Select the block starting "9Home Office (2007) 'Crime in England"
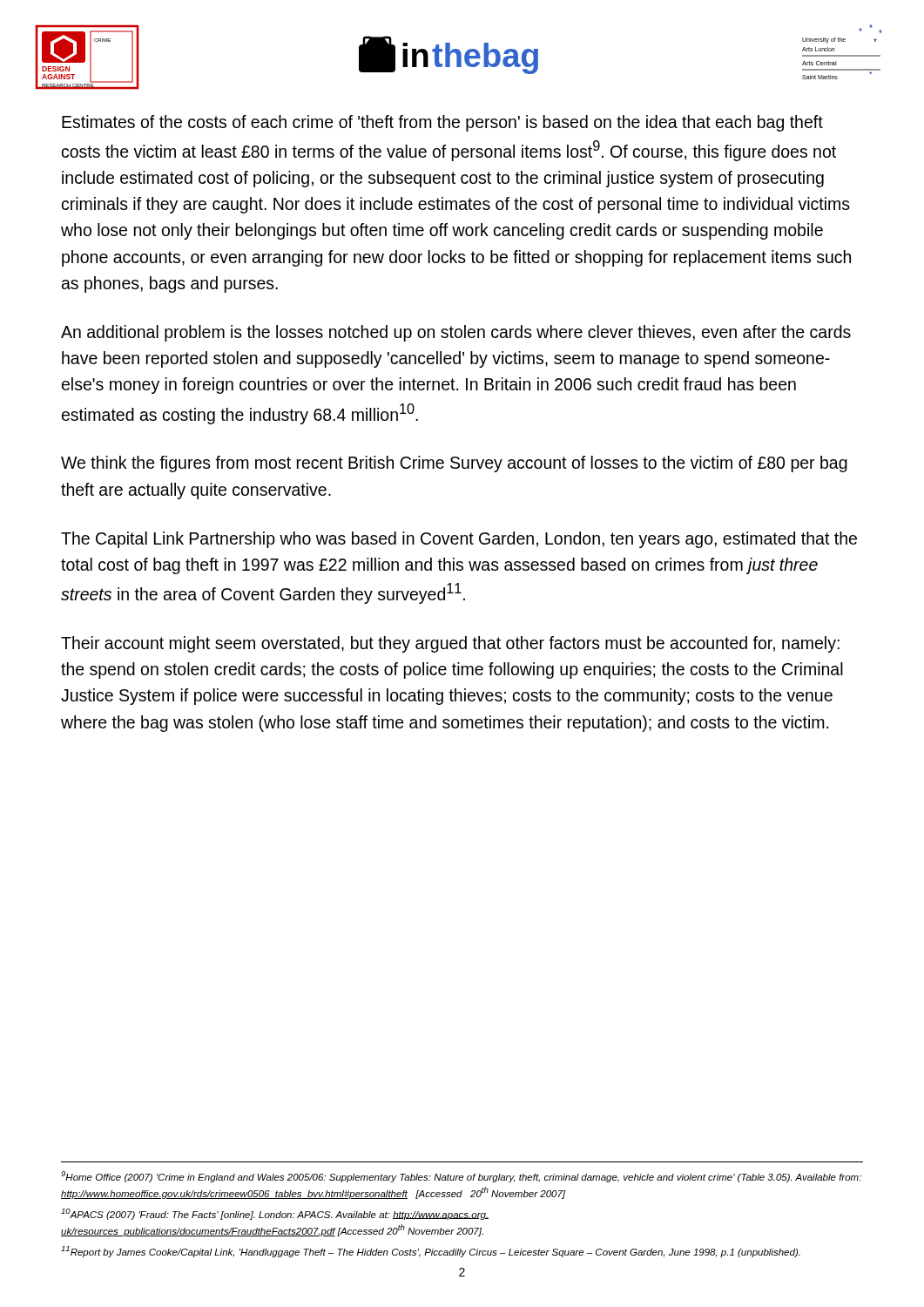This screenshot has height=1307, width=924. 461,1183
